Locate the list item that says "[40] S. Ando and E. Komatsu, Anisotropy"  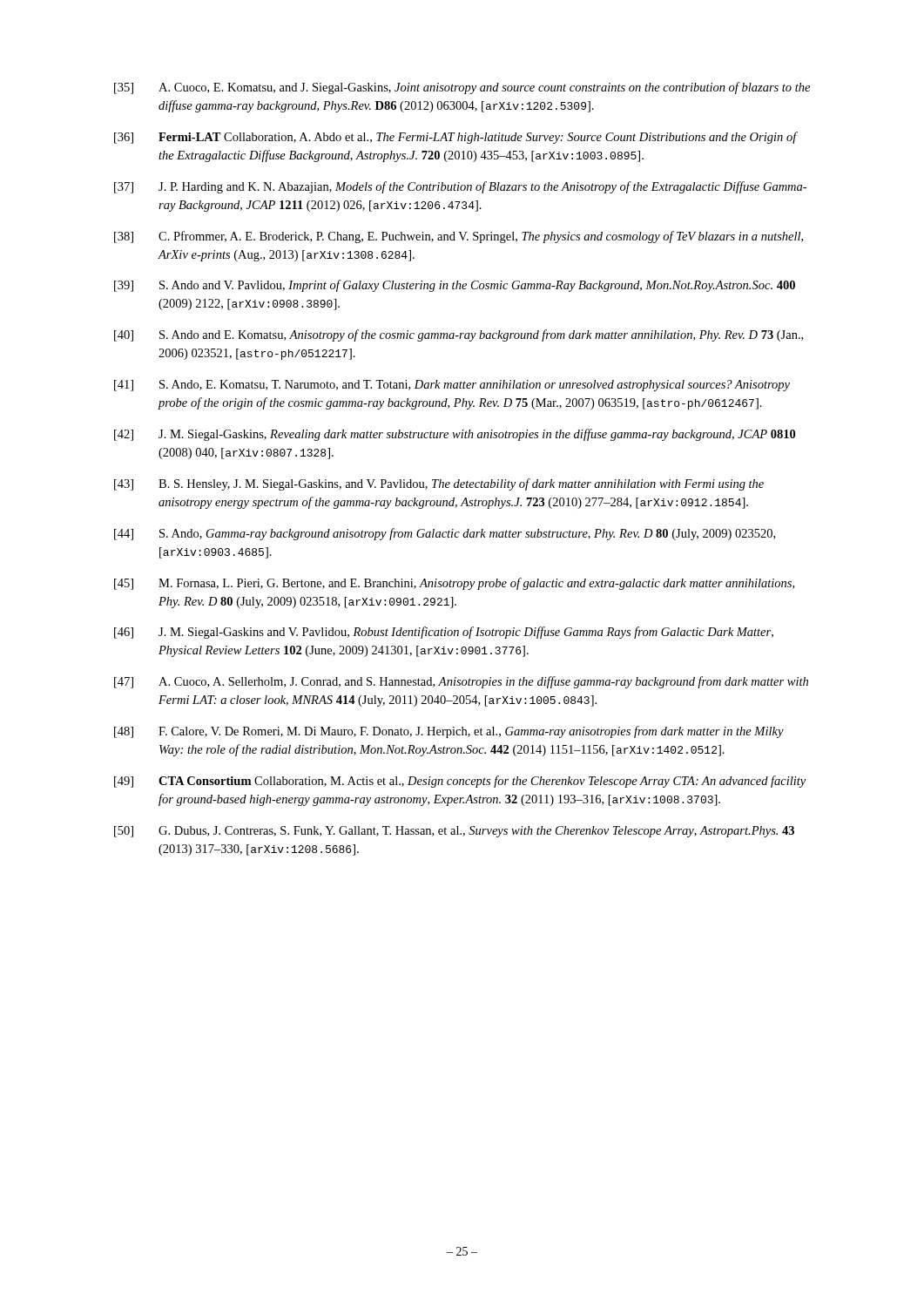coord(462,345)
